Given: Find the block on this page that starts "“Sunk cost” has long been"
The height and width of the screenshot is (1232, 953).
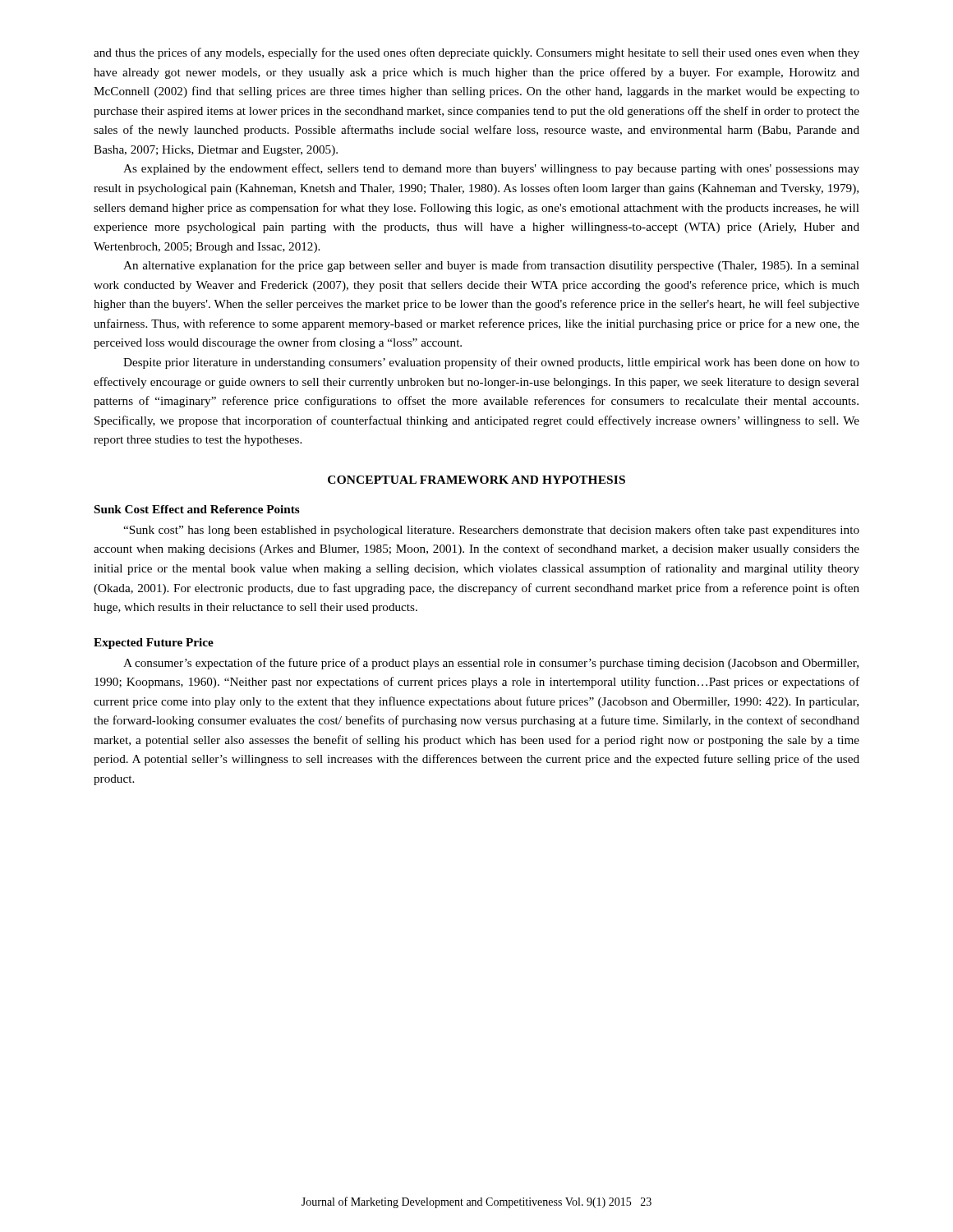Looking at the screenshot, I should pyautogui.click(x=476, y=568).
